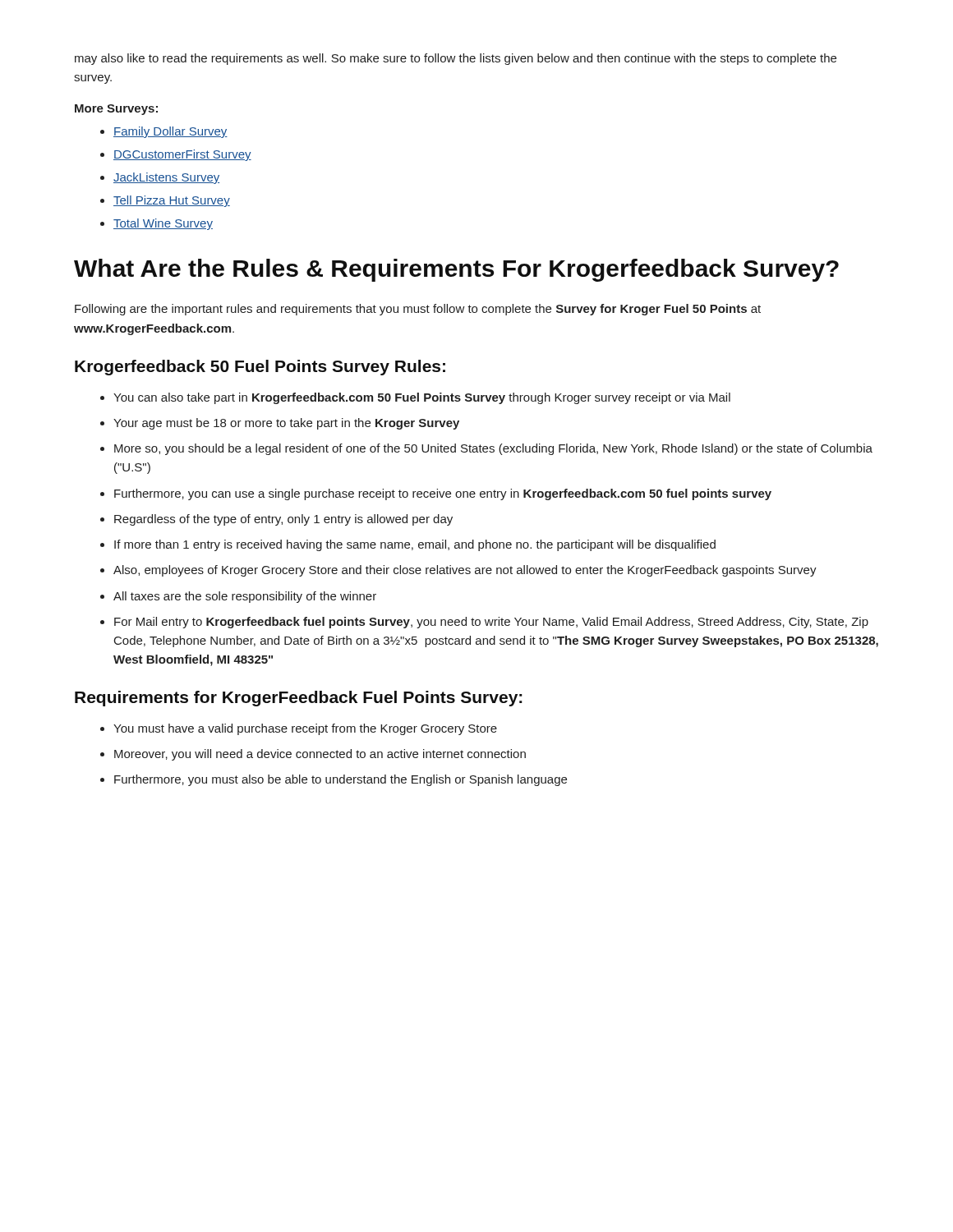Select the list item with the text "Regardless of the type of entry, only"
Image resolution: width=953 pixels, height=1232 pixels.
[x=283, y=518]
